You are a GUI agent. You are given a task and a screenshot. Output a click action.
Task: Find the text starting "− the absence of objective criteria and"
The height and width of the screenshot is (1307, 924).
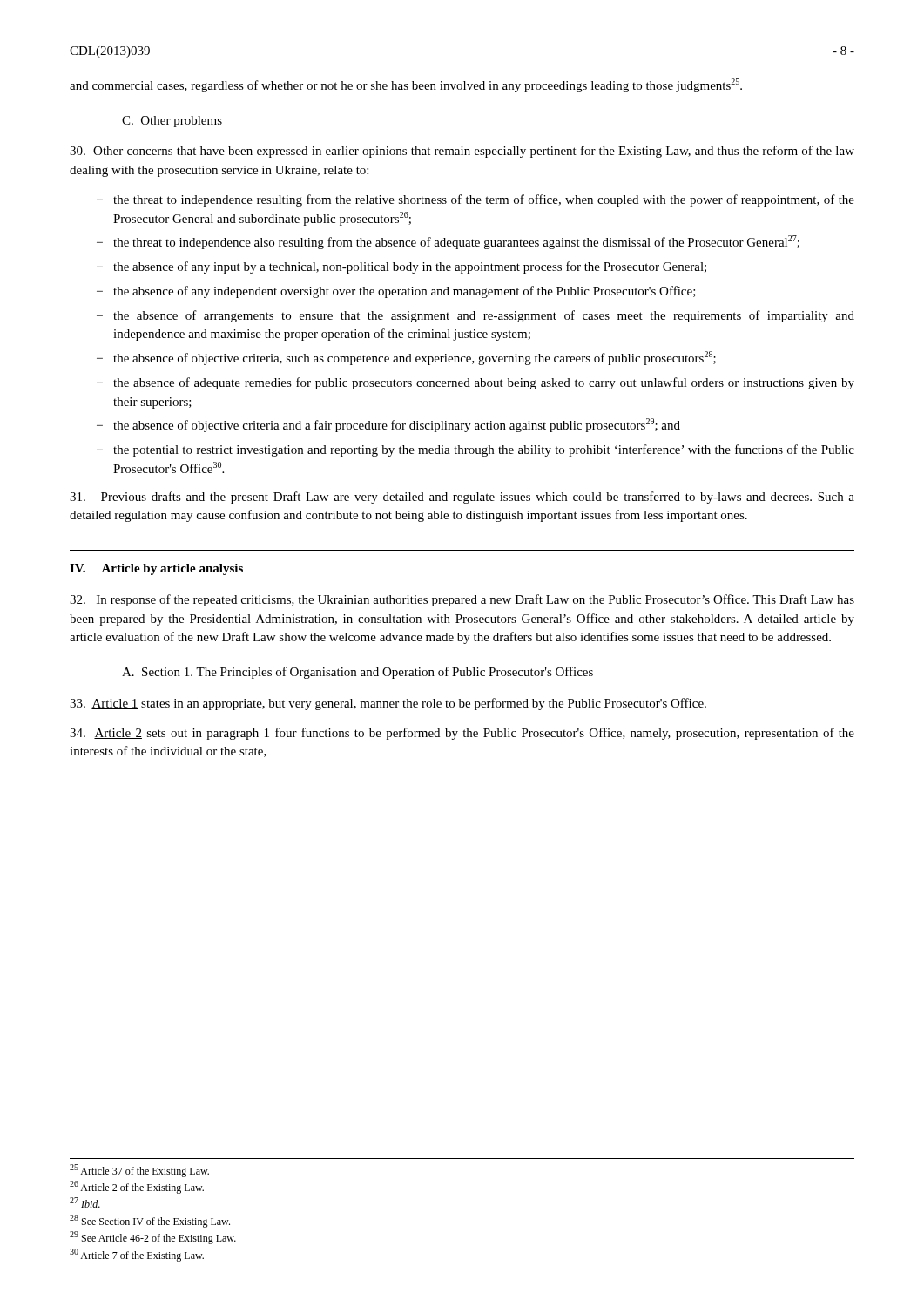click(475, 426)
